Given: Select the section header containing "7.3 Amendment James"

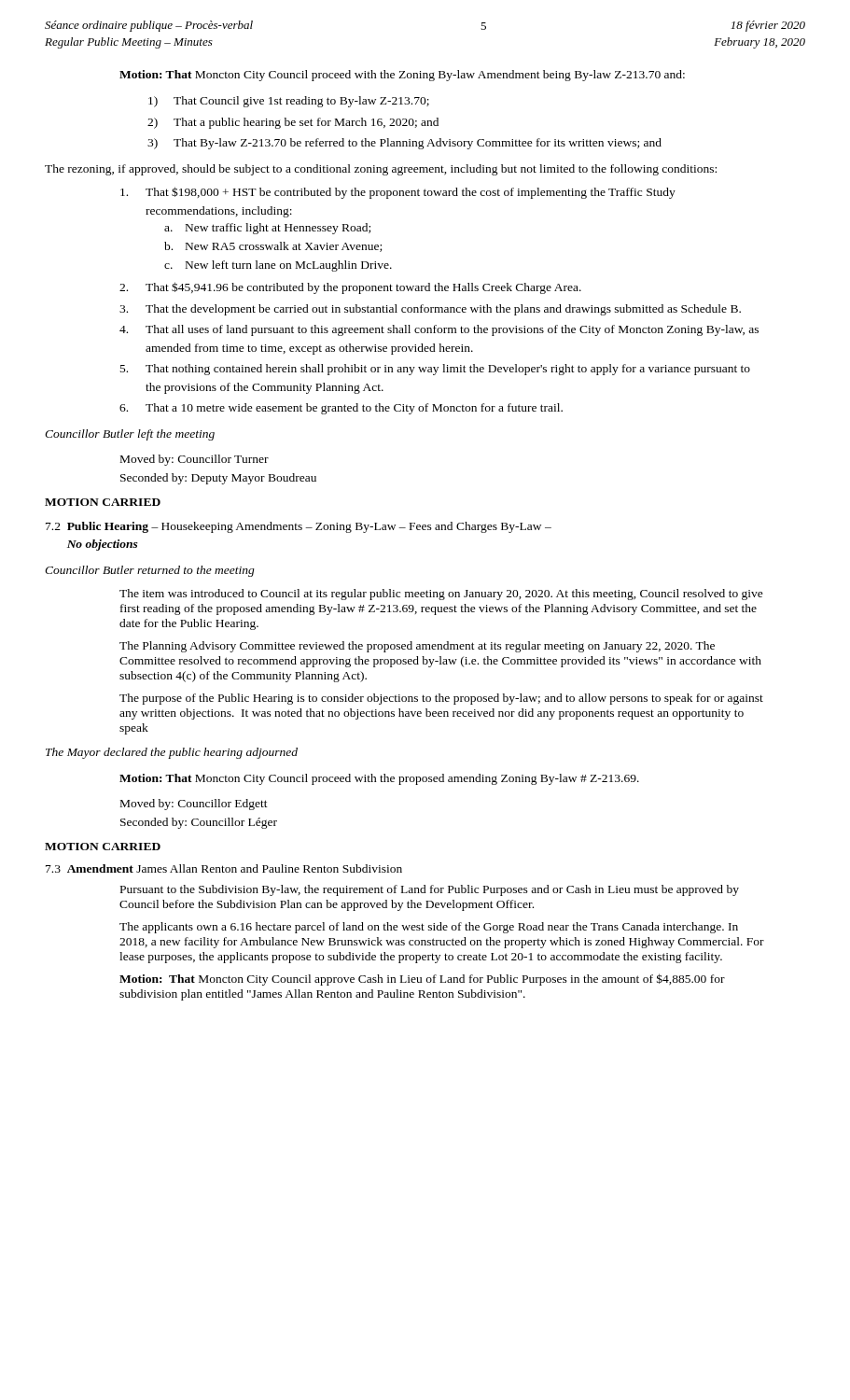Looking at the screenshot, I should tap(224, 868).
